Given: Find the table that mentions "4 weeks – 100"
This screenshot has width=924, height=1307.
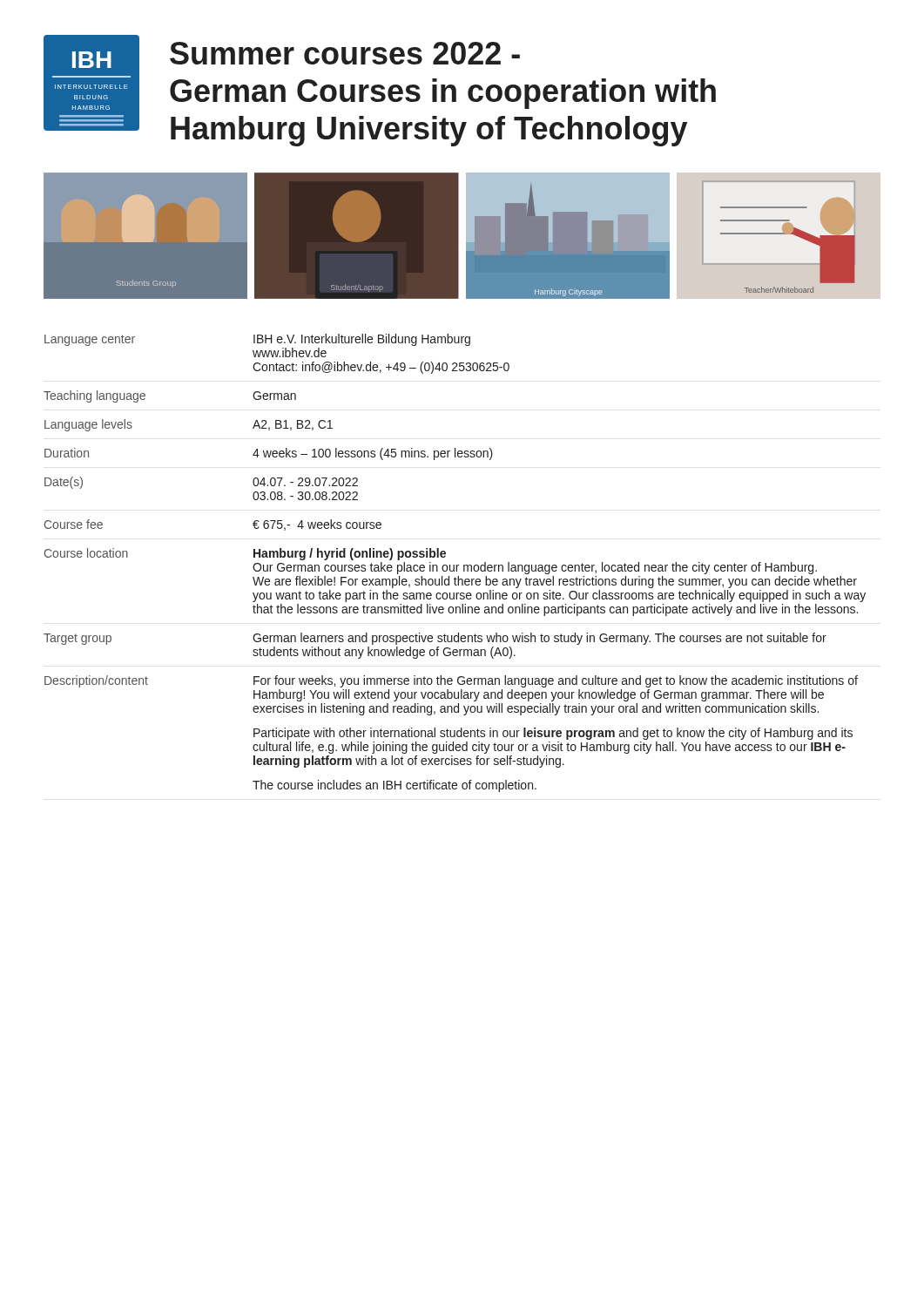Looking at the screenshot, I should coord(462,562).
